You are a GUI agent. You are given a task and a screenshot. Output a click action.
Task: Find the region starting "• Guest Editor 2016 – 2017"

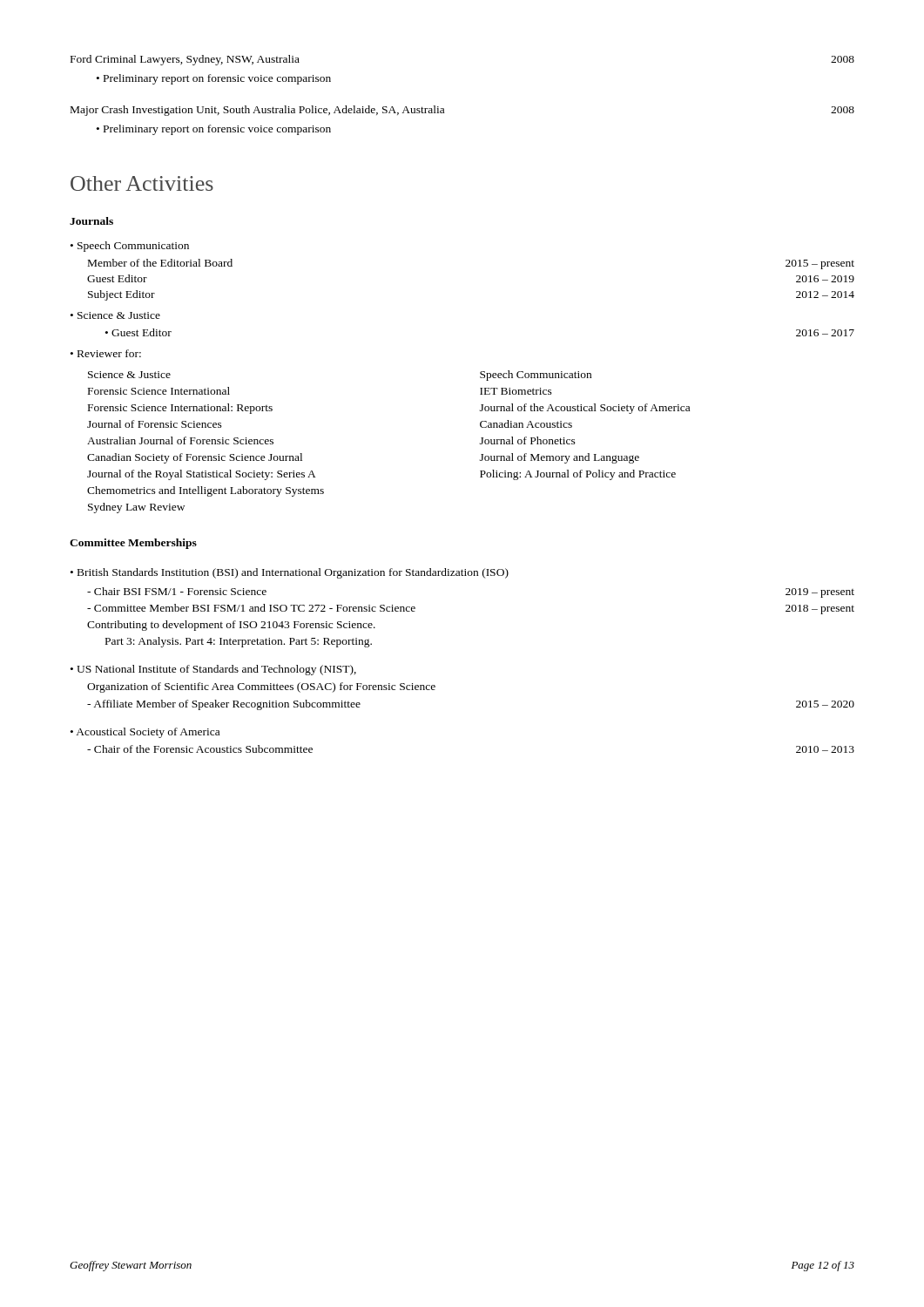135,332
